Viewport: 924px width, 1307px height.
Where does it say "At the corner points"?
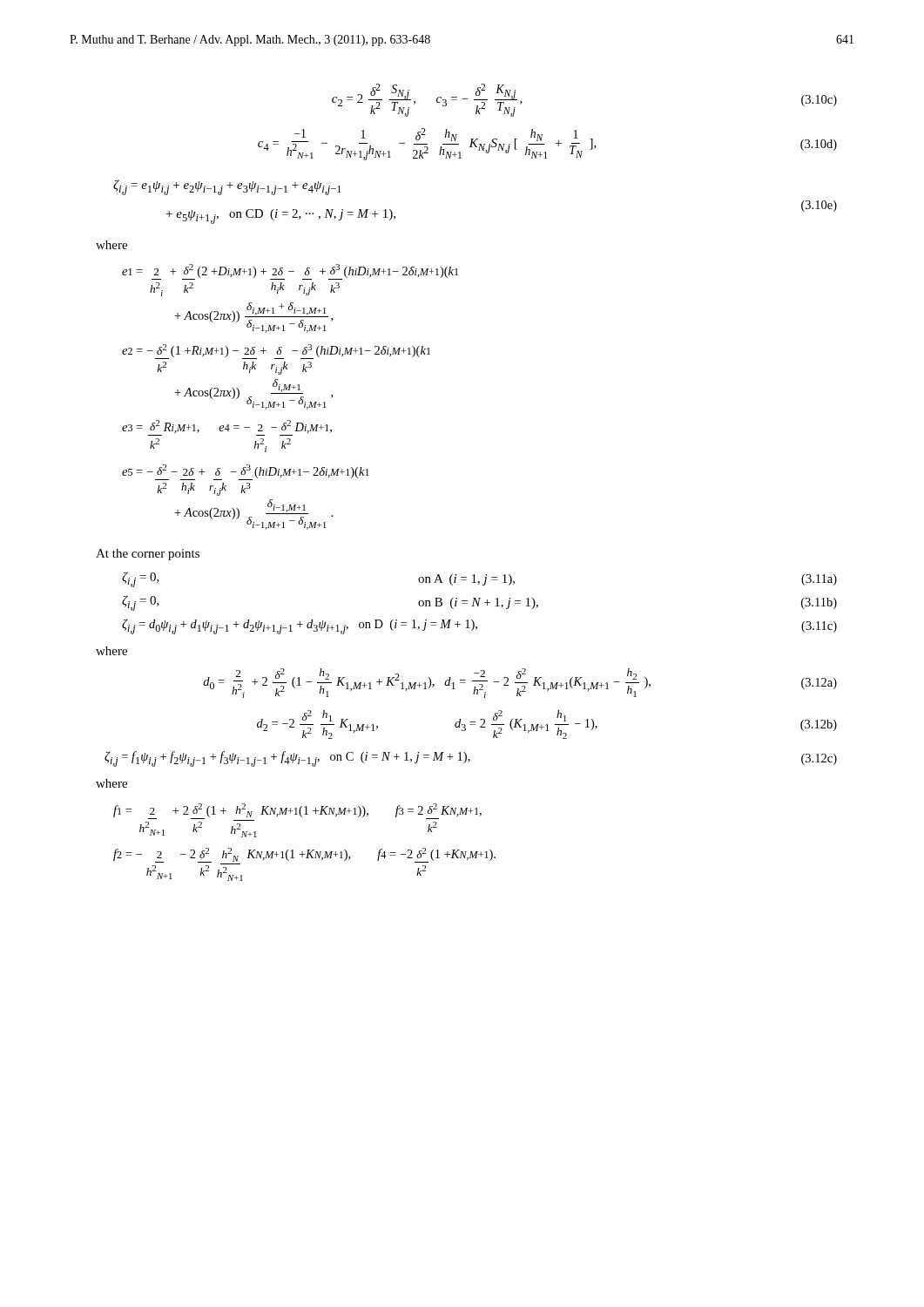pyautogui.click(x=148, y=553)
